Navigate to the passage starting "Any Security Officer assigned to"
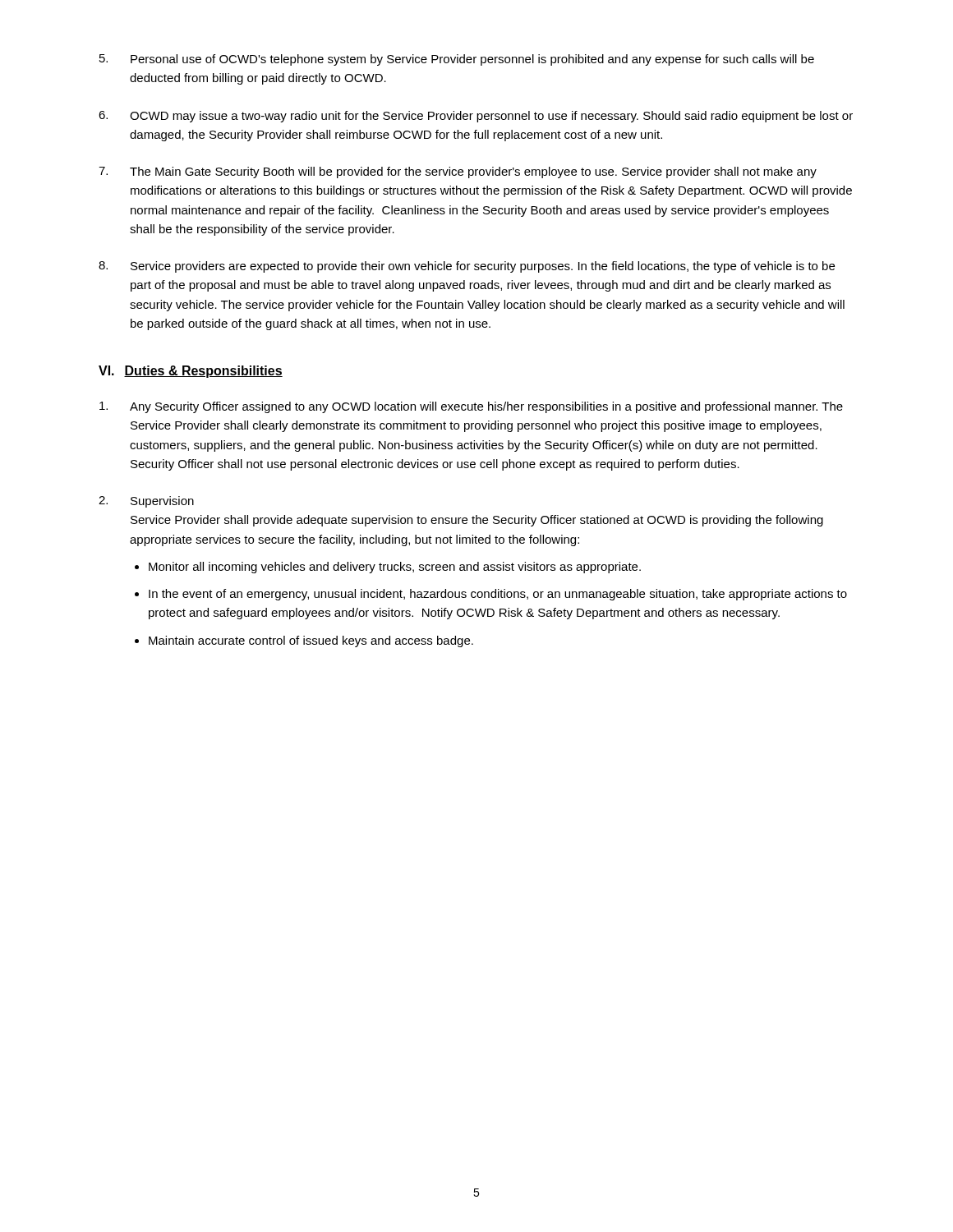The height and width of the screenshot is (1232, 953). click(476, 435)
